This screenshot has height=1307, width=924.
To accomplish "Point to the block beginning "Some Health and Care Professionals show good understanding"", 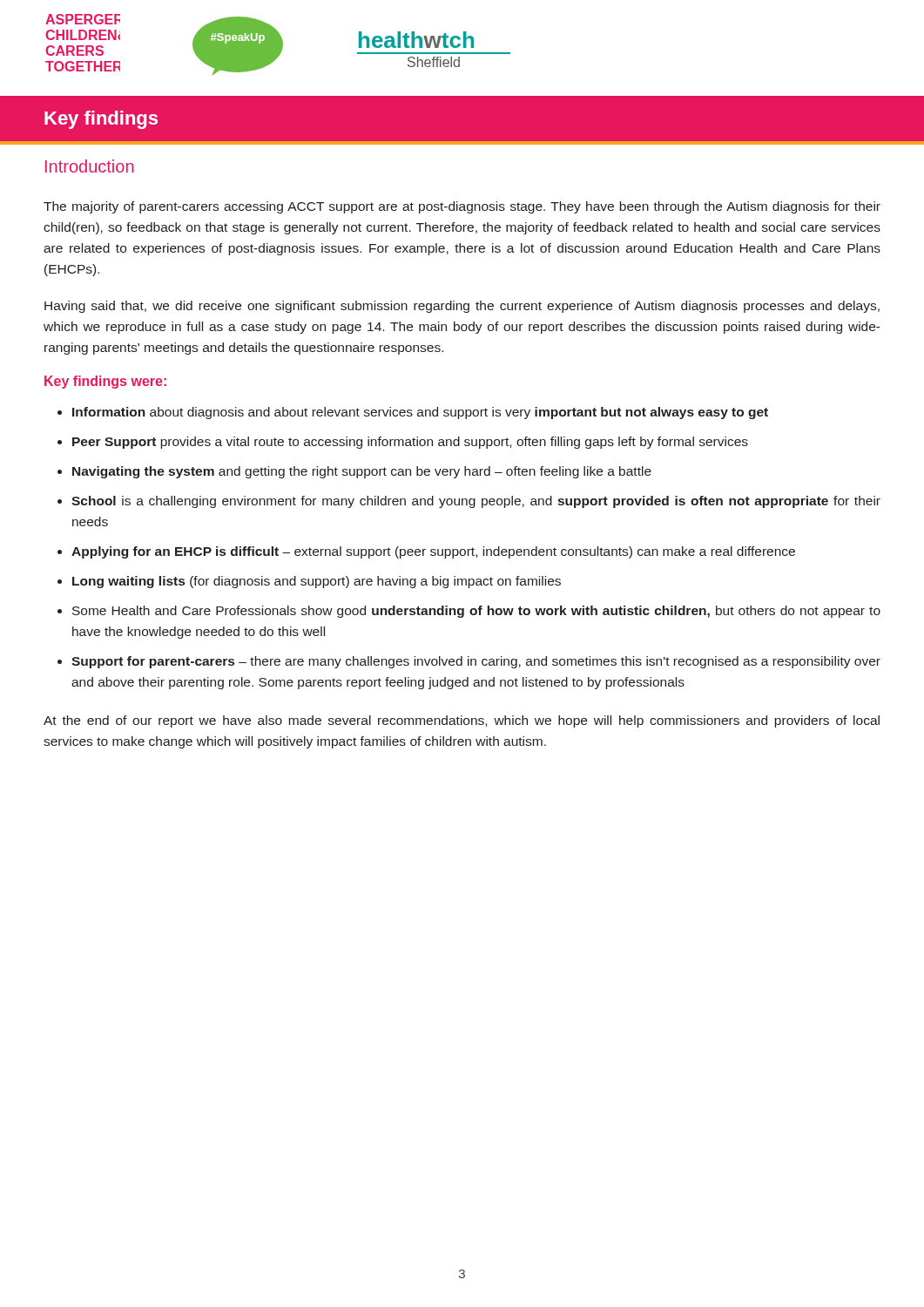I will coord(476,621).
